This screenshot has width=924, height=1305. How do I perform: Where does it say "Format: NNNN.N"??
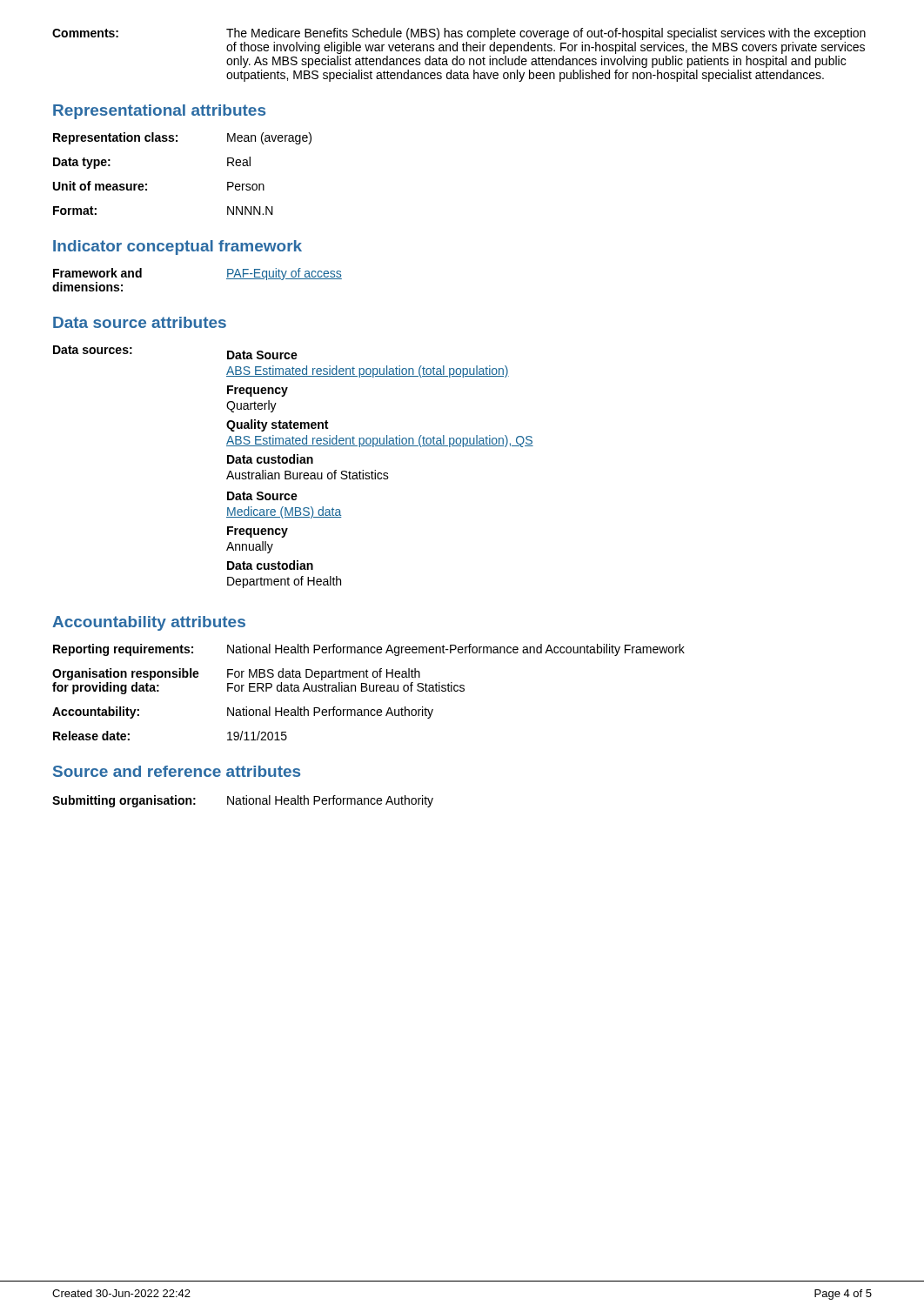(x=74, y=210)
